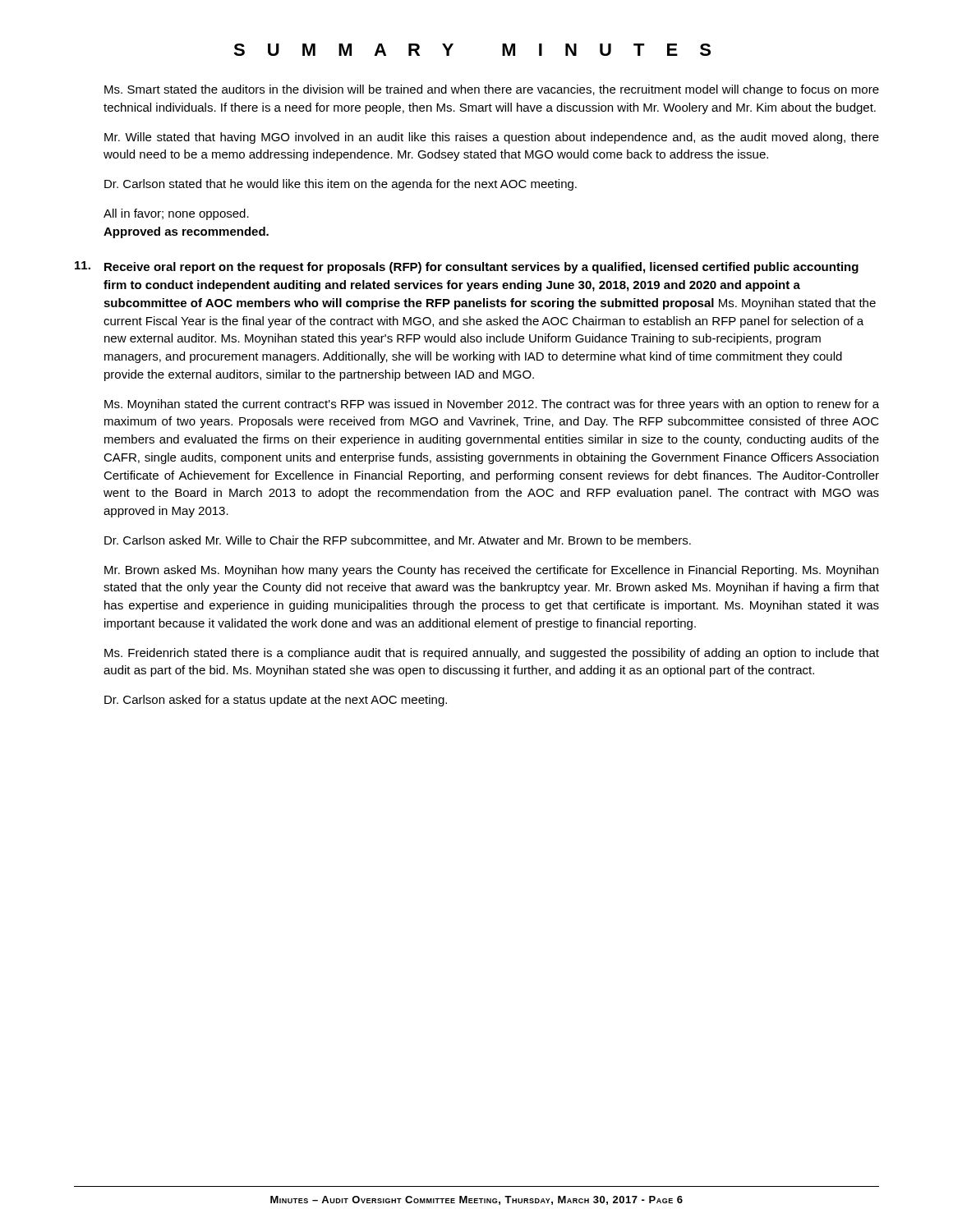Navigate to the region starting "Mr. Wille stated that having MGO"
This screenshot has width=953, height=1232.
(x=491, y=145)
